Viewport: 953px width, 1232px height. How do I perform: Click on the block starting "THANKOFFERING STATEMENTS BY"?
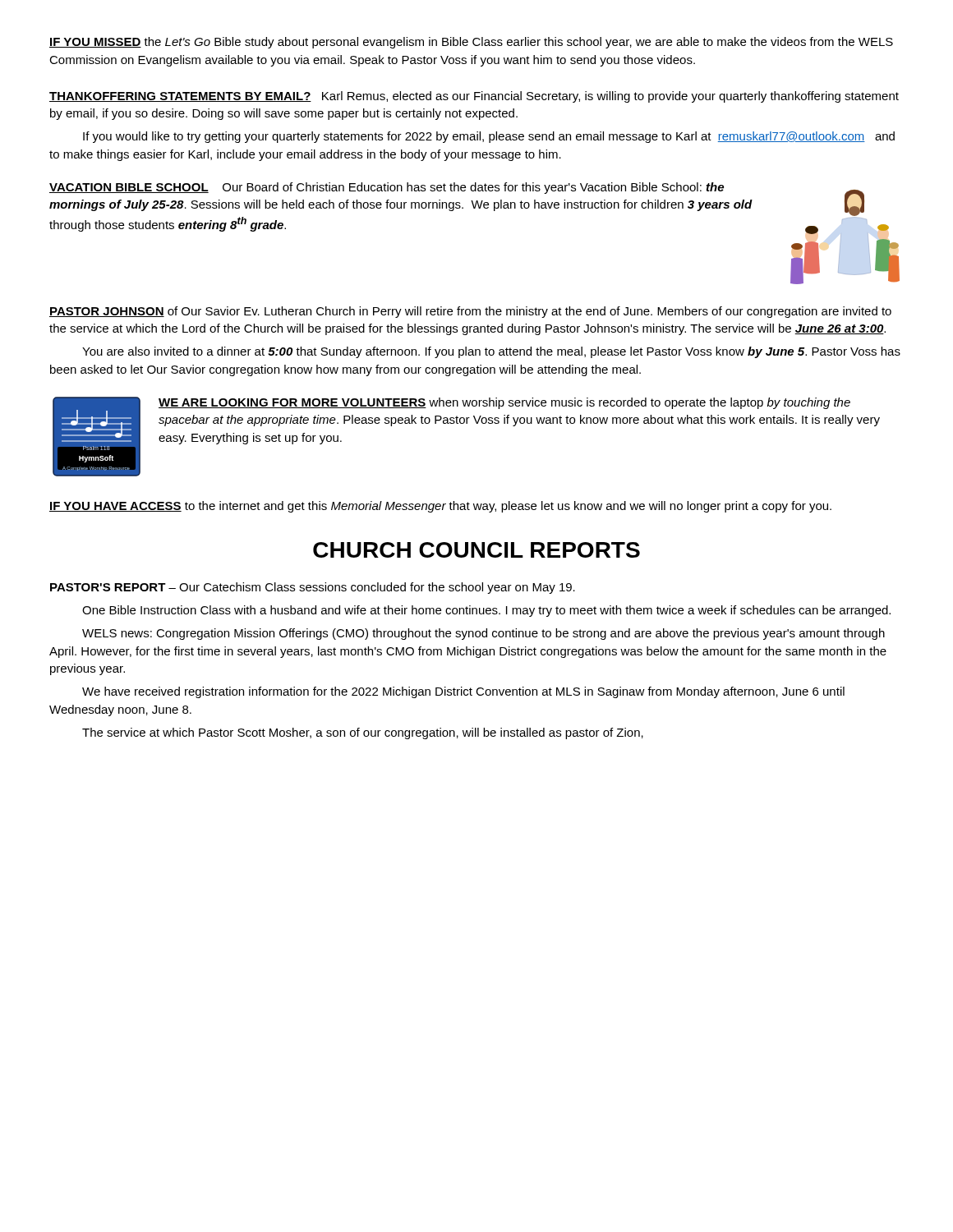pyautogui.click(x=476, y=125)
